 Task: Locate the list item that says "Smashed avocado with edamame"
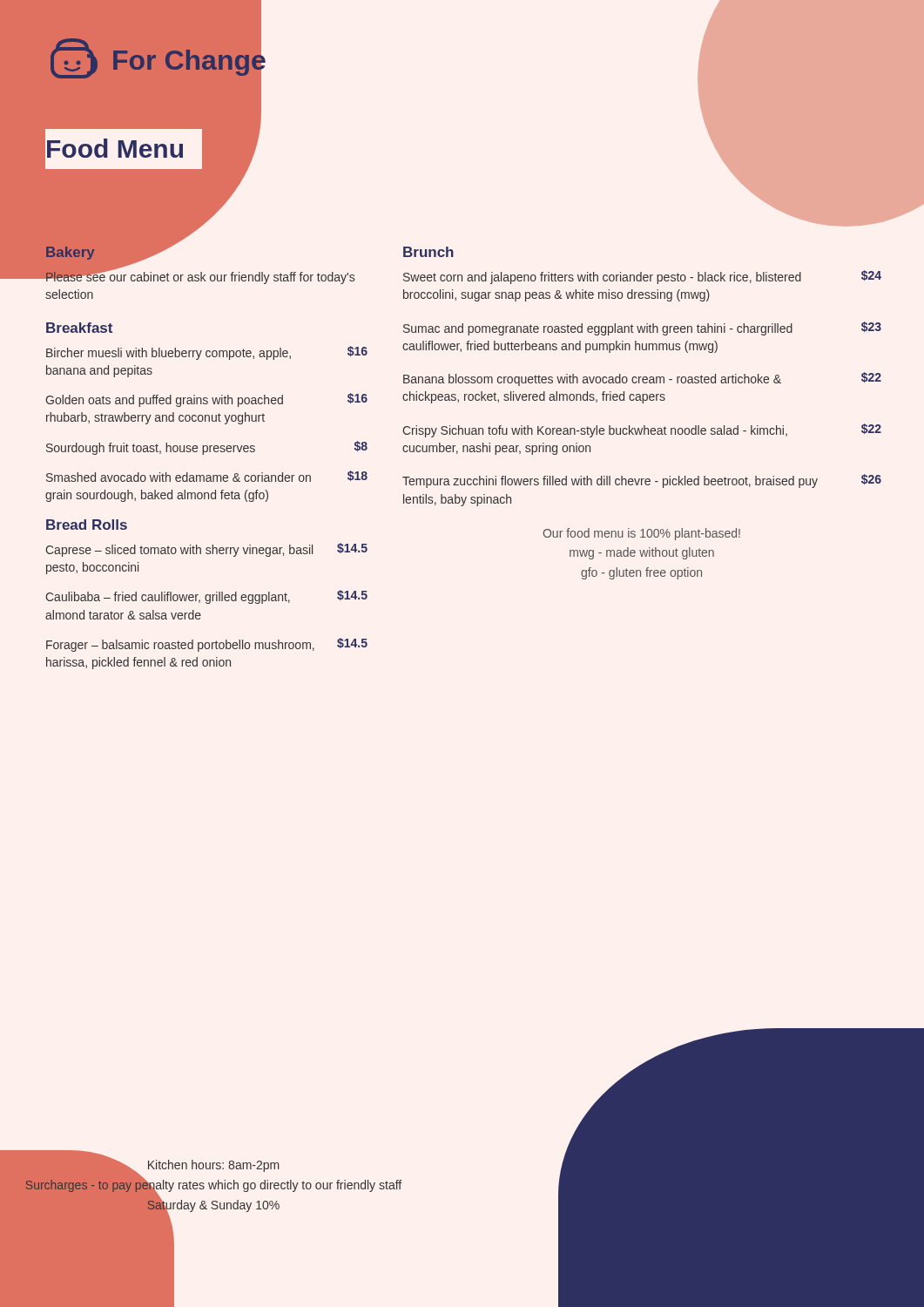click(206, 487)
